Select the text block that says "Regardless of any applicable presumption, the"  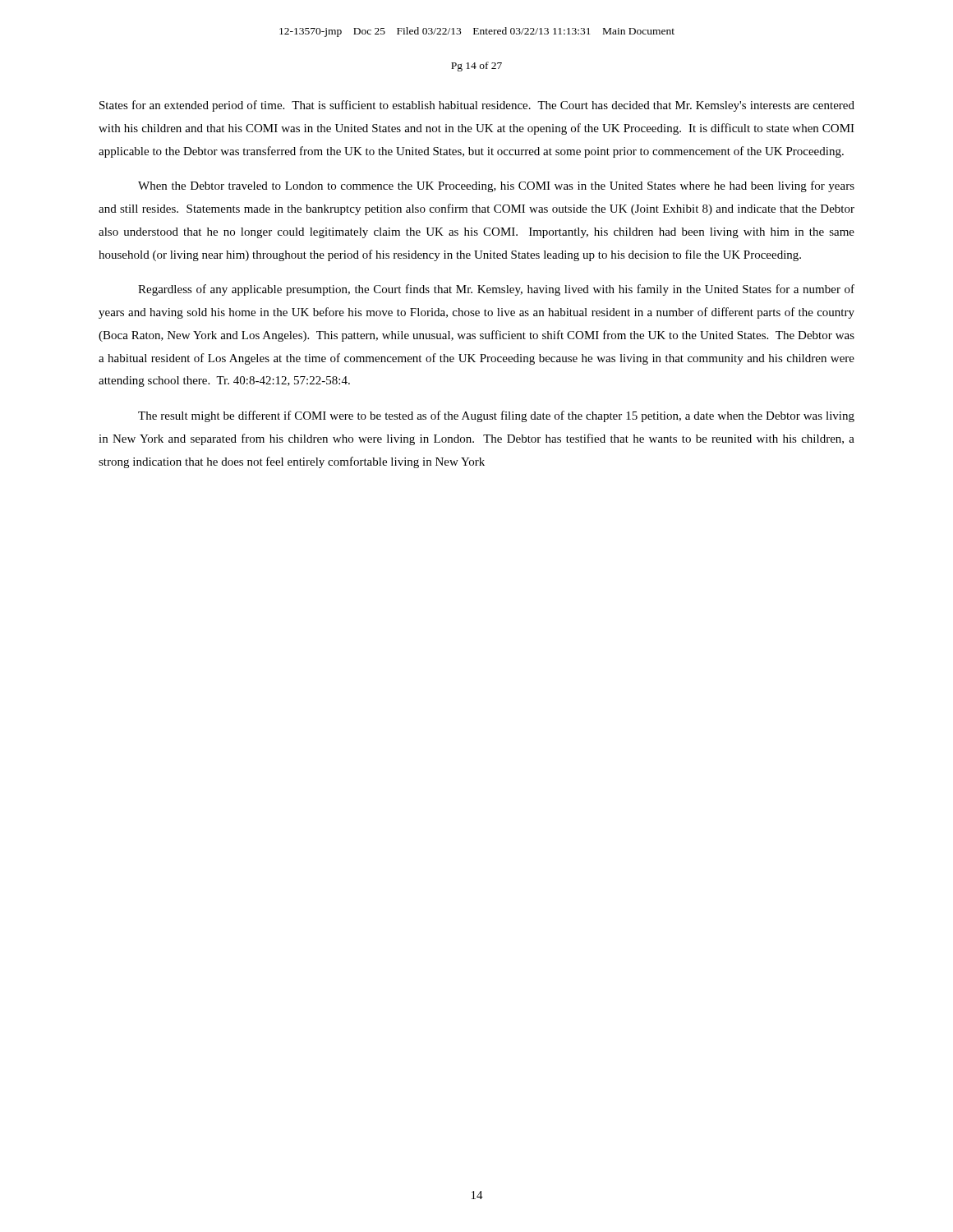pos(476,336)
